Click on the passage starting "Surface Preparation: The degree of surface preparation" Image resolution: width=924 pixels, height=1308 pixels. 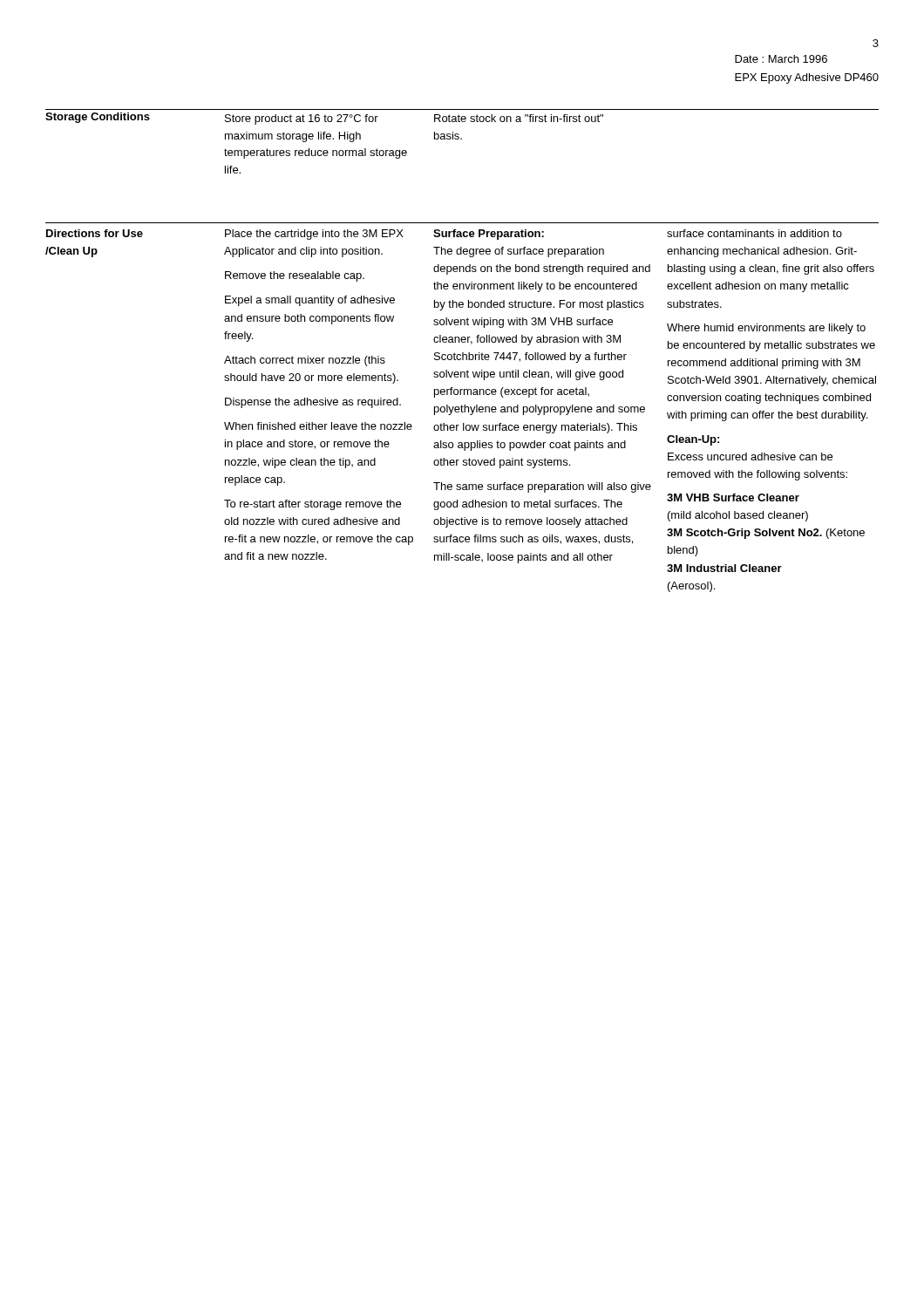coord(542,395)
